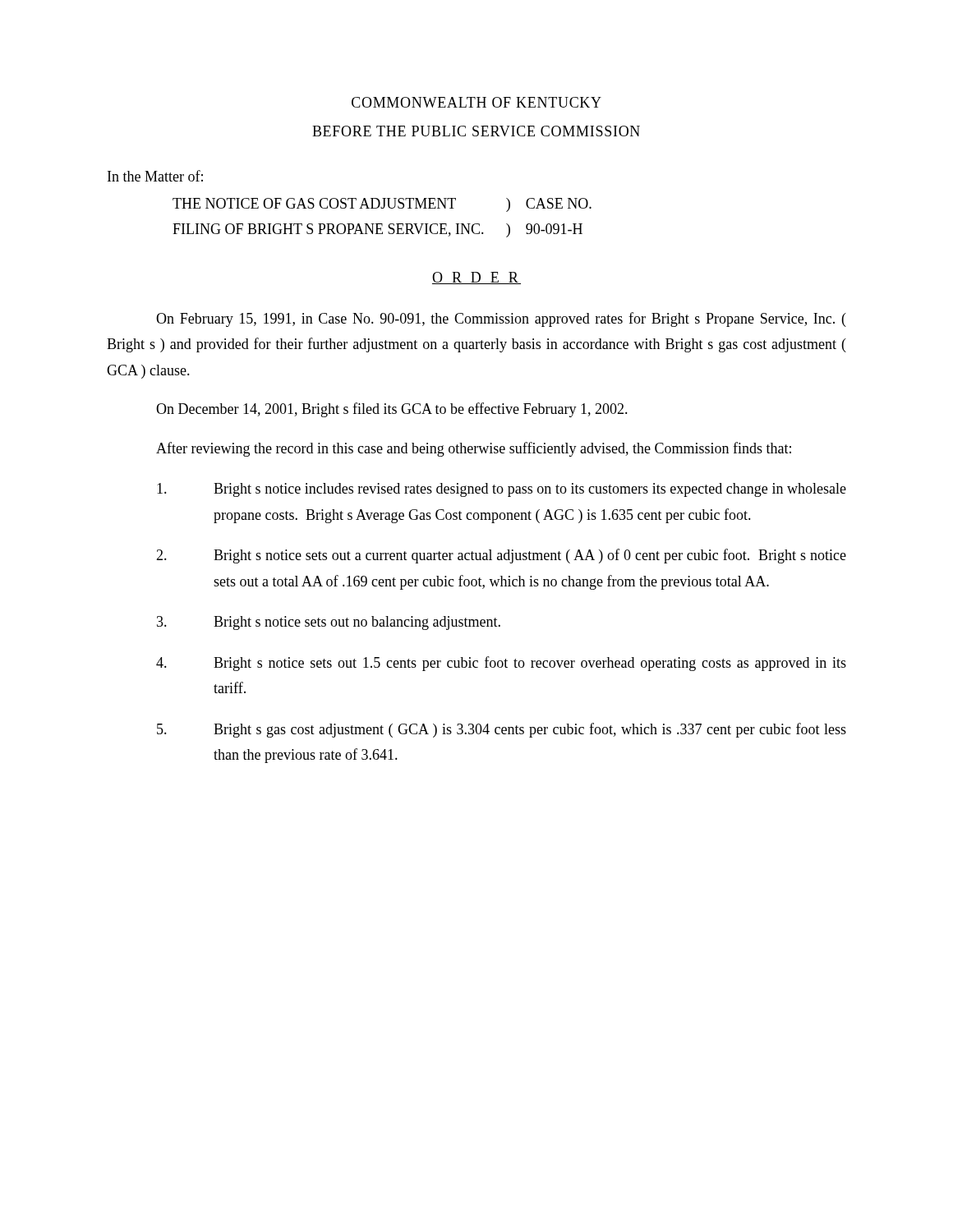Navigate to the element starting "On February 15, 1991, in"
The height and width of the screenshot is (1232, 953).
476,344
